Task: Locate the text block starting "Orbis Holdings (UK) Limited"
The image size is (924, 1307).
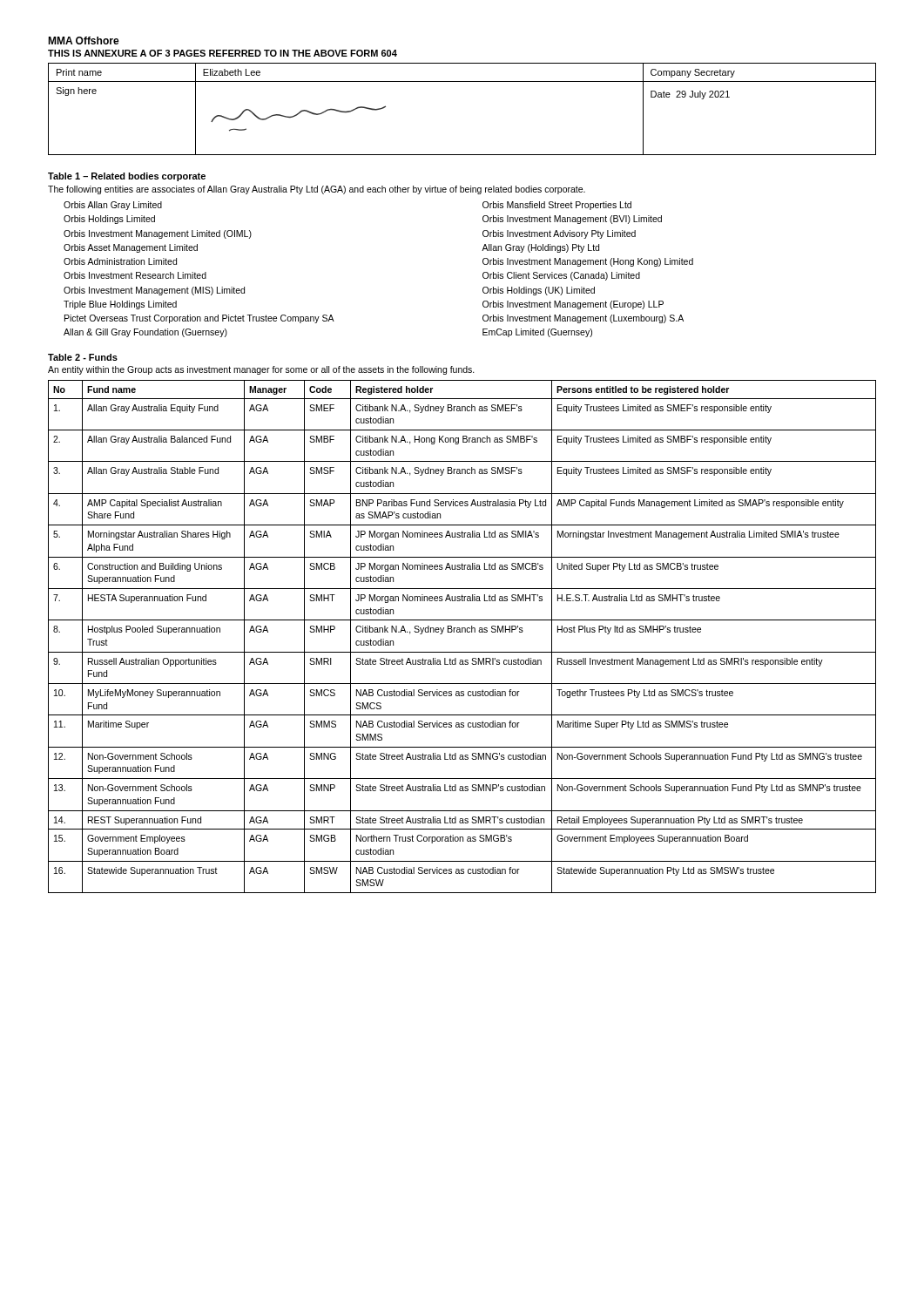Action: click(539, 290)
